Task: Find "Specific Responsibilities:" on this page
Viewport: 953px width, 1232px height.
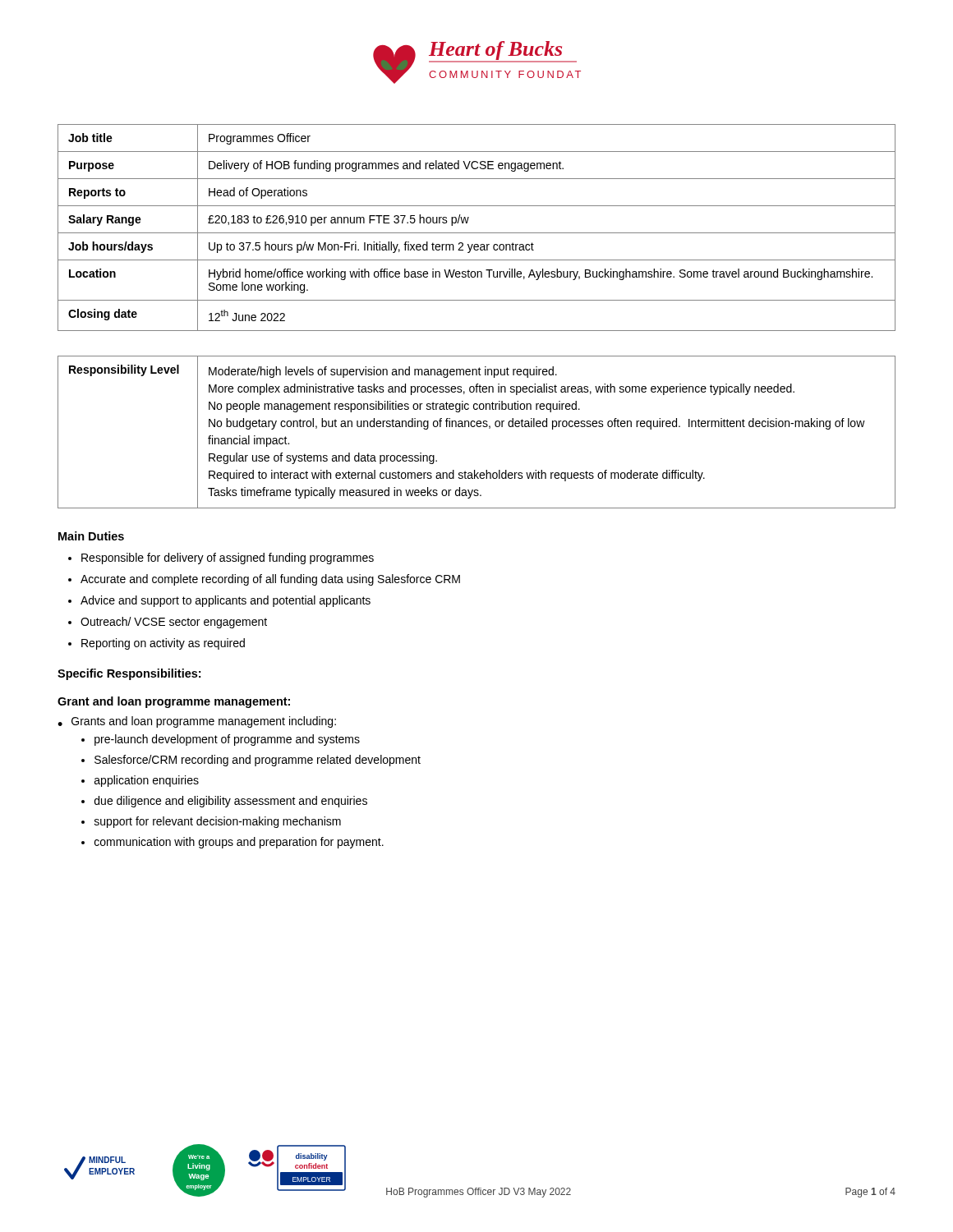Action: click(x=130, y=673)
